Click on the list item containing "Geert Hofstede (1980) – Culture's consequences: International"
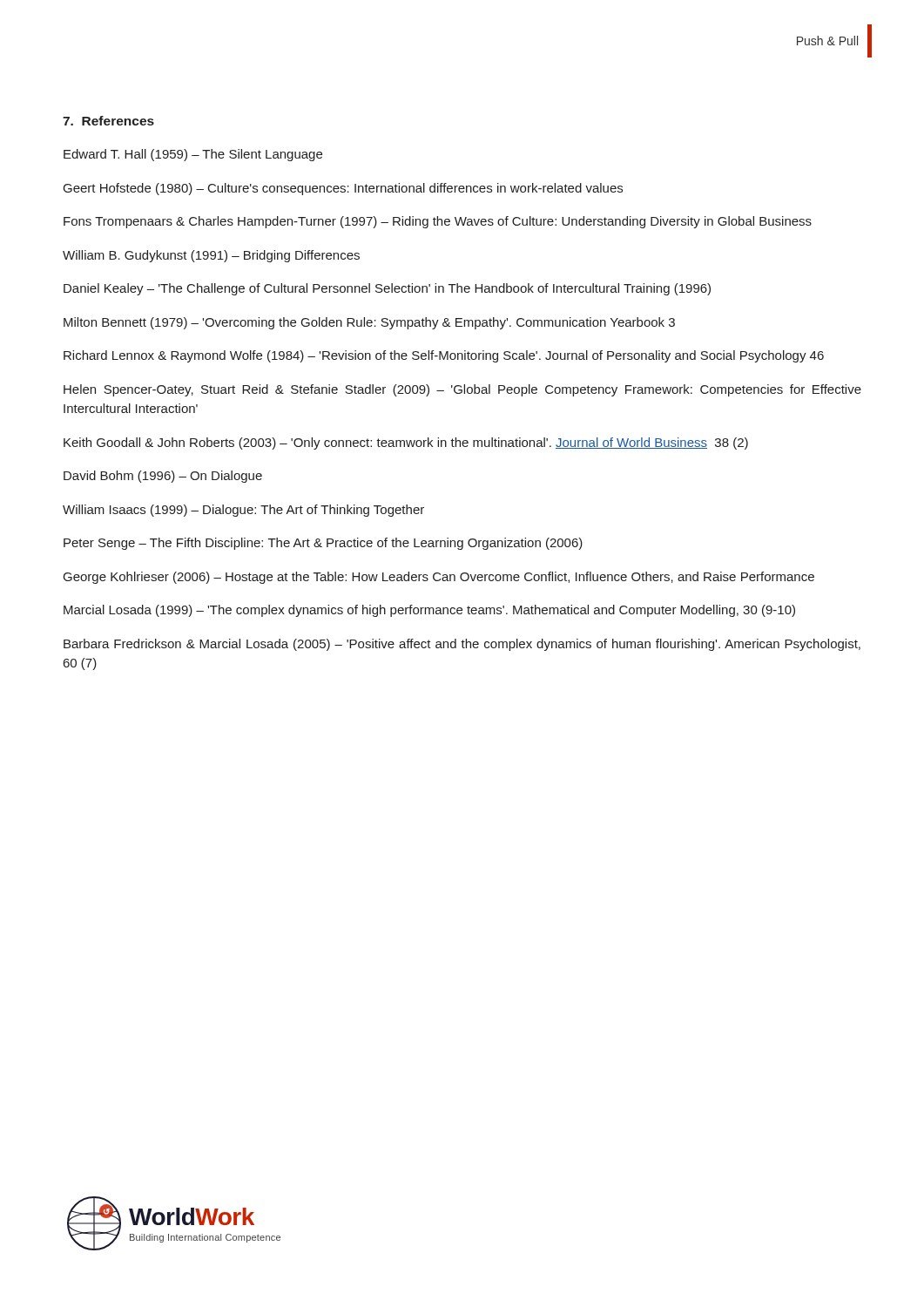 coord(343,187)
